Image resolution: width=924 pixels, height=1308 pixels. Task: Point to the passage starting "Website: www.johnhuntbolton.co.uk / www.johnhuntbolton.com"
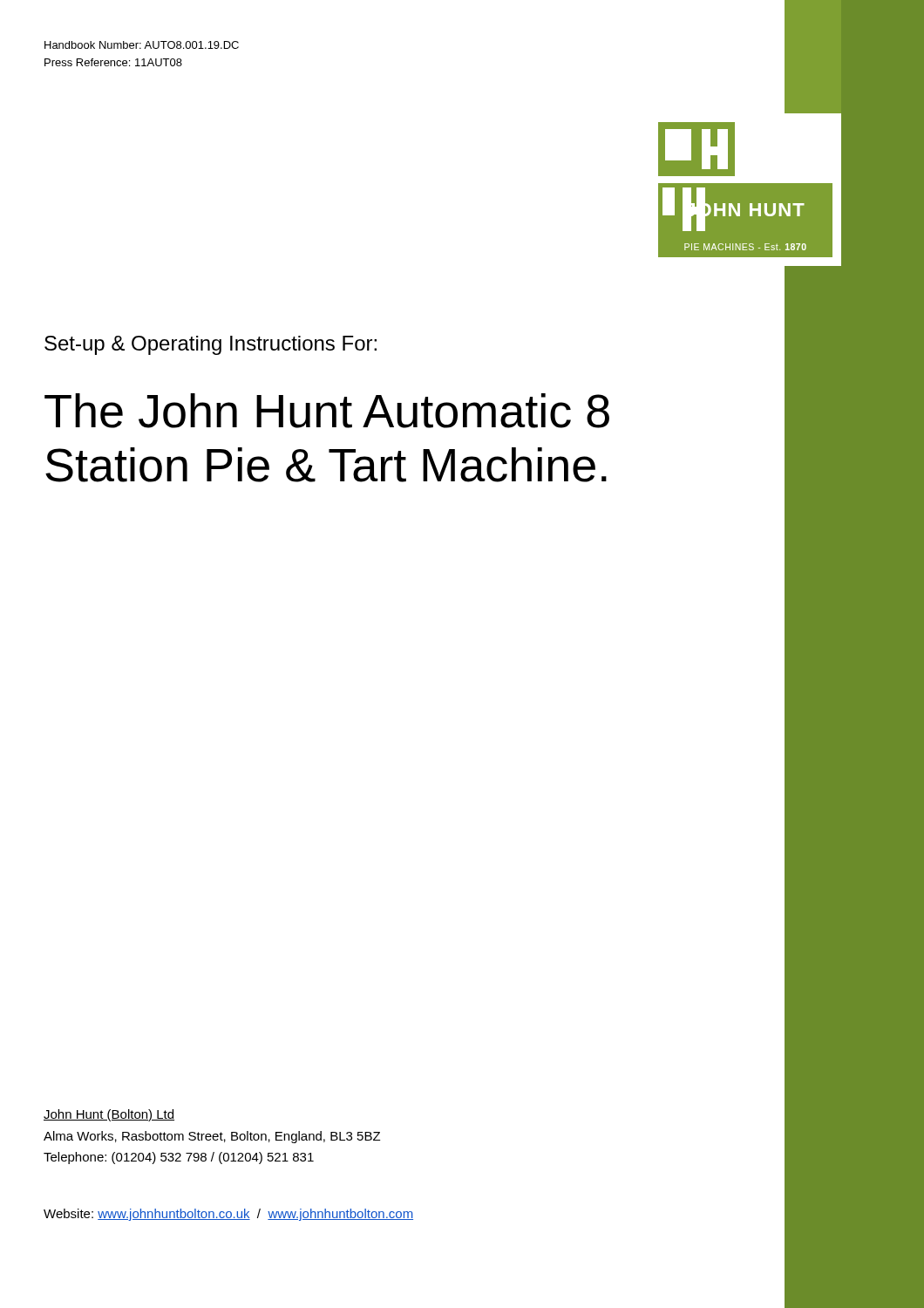tap(228, 1213)
